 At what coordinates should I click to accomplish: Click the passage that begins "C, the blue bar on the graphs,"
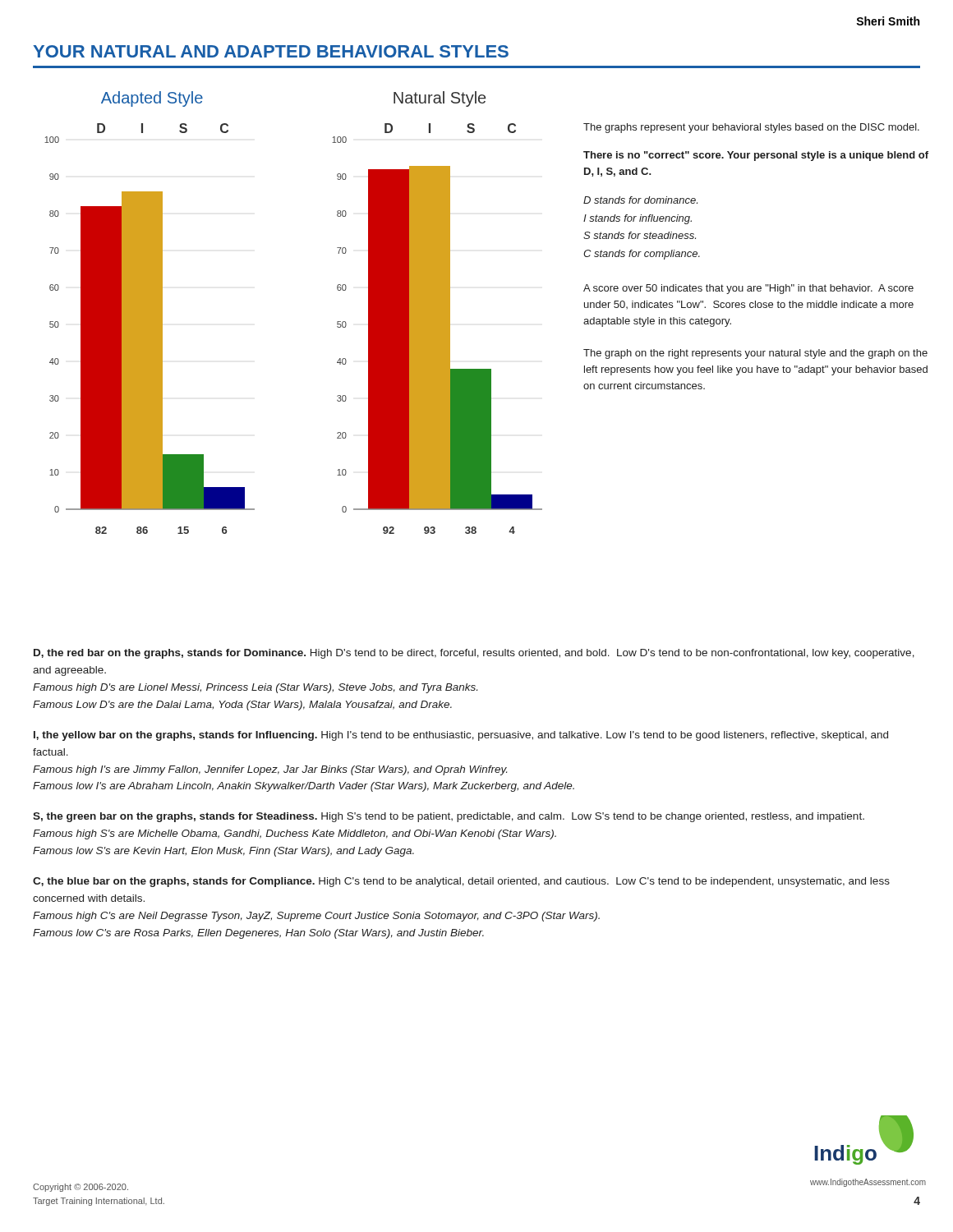(461, 907)
